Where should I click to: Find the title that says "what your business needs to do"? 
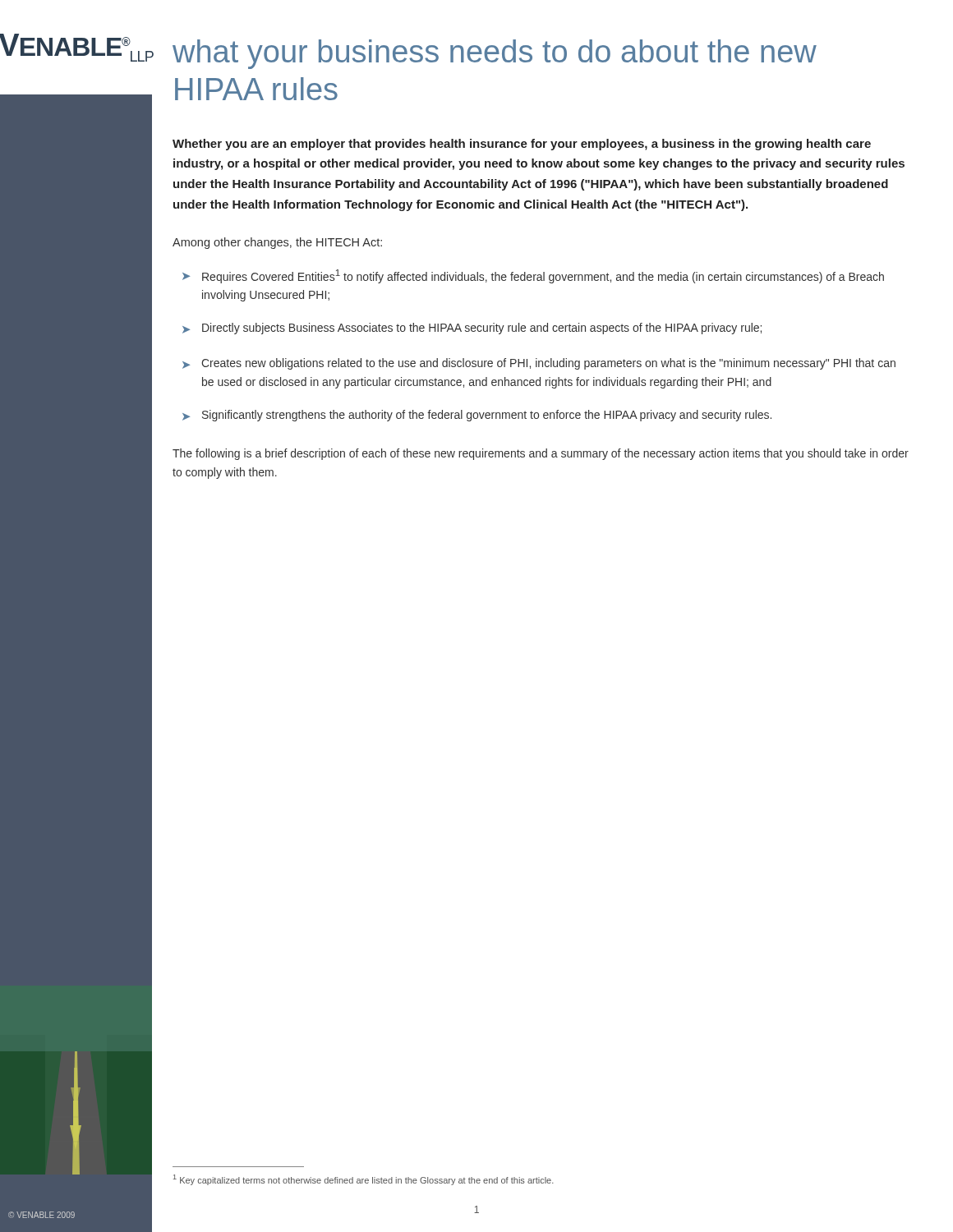494,71
